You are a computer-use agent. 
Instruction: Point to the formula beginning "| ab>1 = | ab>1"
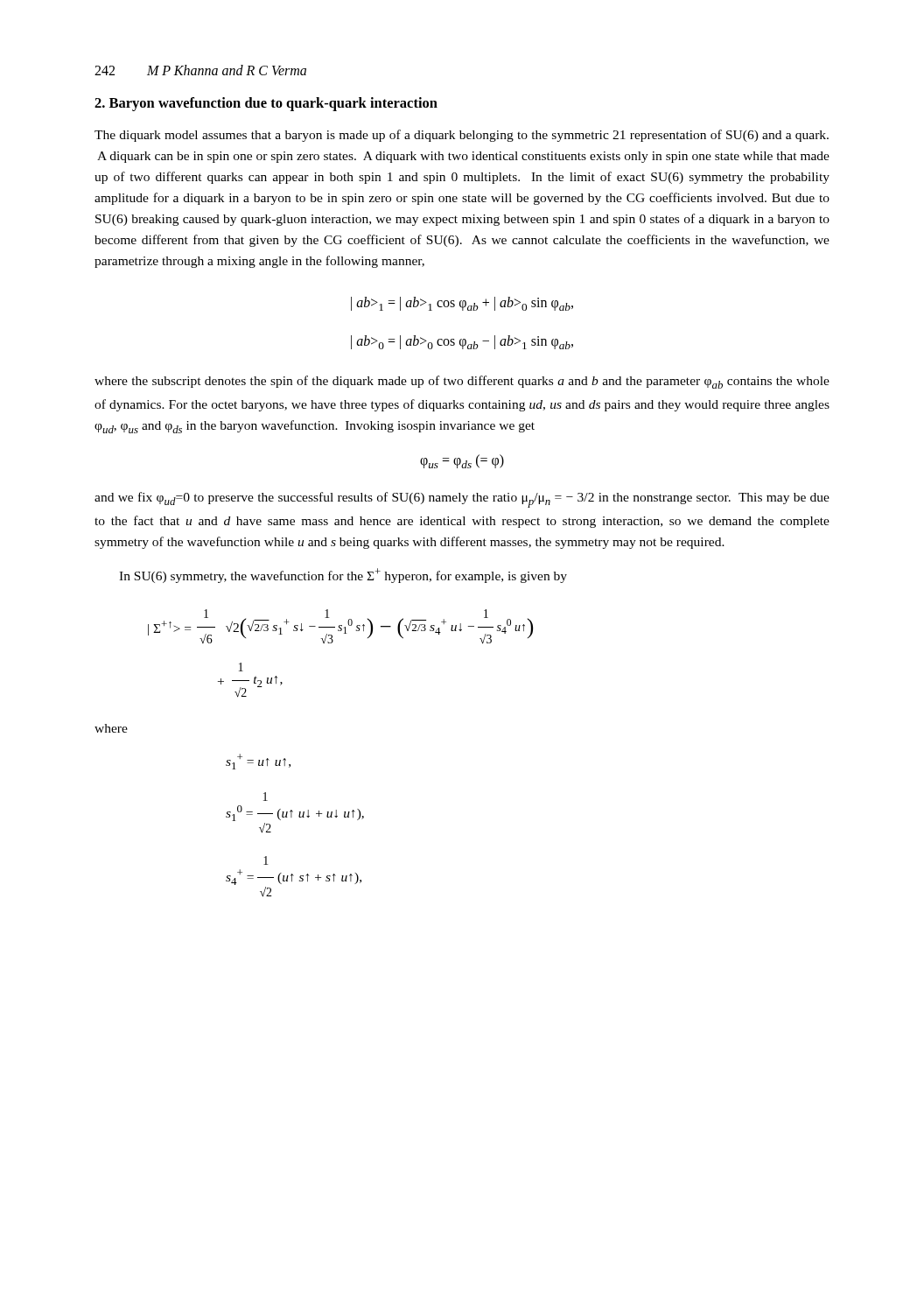462,304
